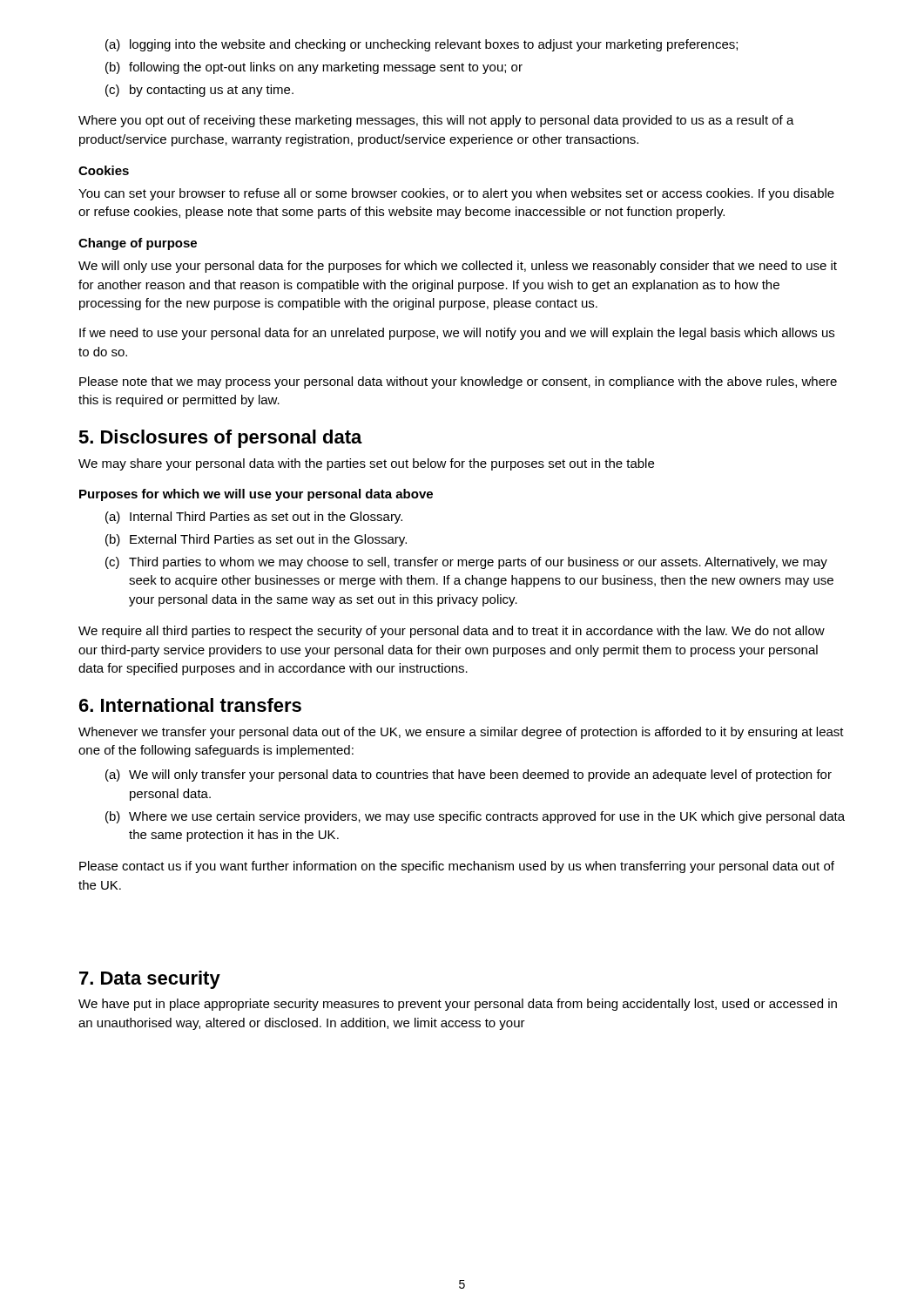
Task: Where is the passage that starts "(b) External Third Parties as set out in"?
Action: 256,540
